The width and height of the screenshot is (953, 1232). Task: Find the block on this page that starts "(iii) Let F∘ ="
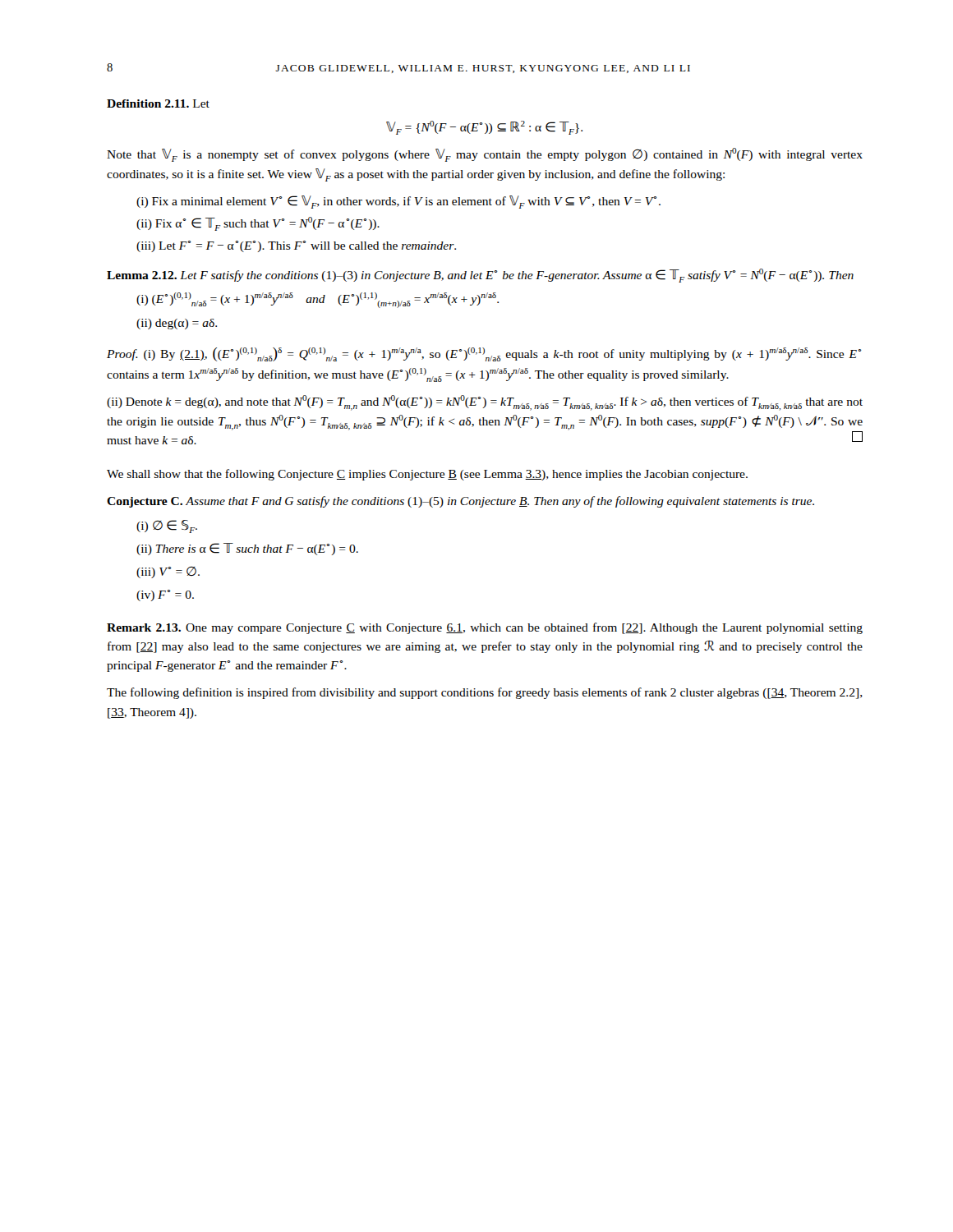coord(297,244)
